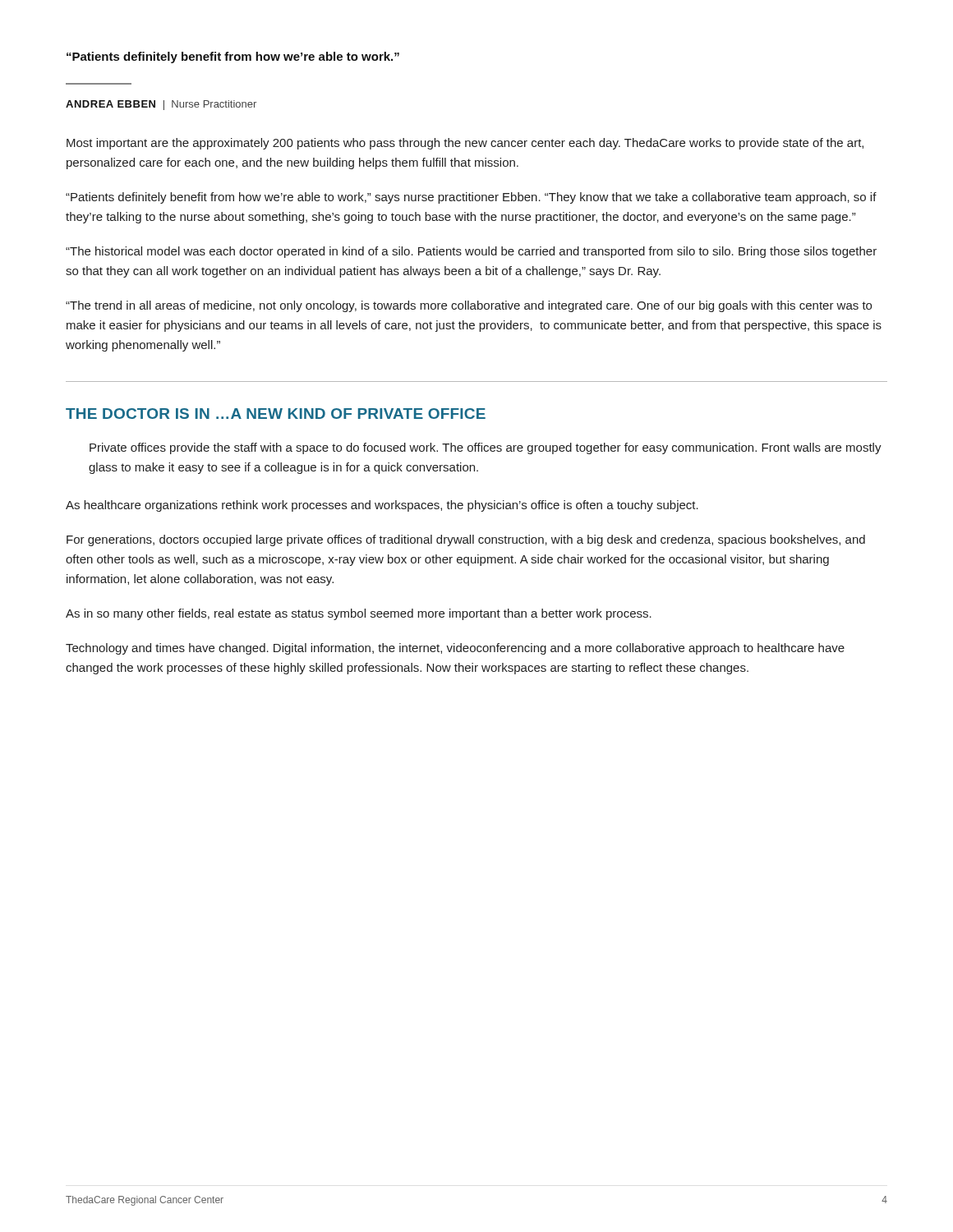Find the block starting "Technology and times"

476,658
